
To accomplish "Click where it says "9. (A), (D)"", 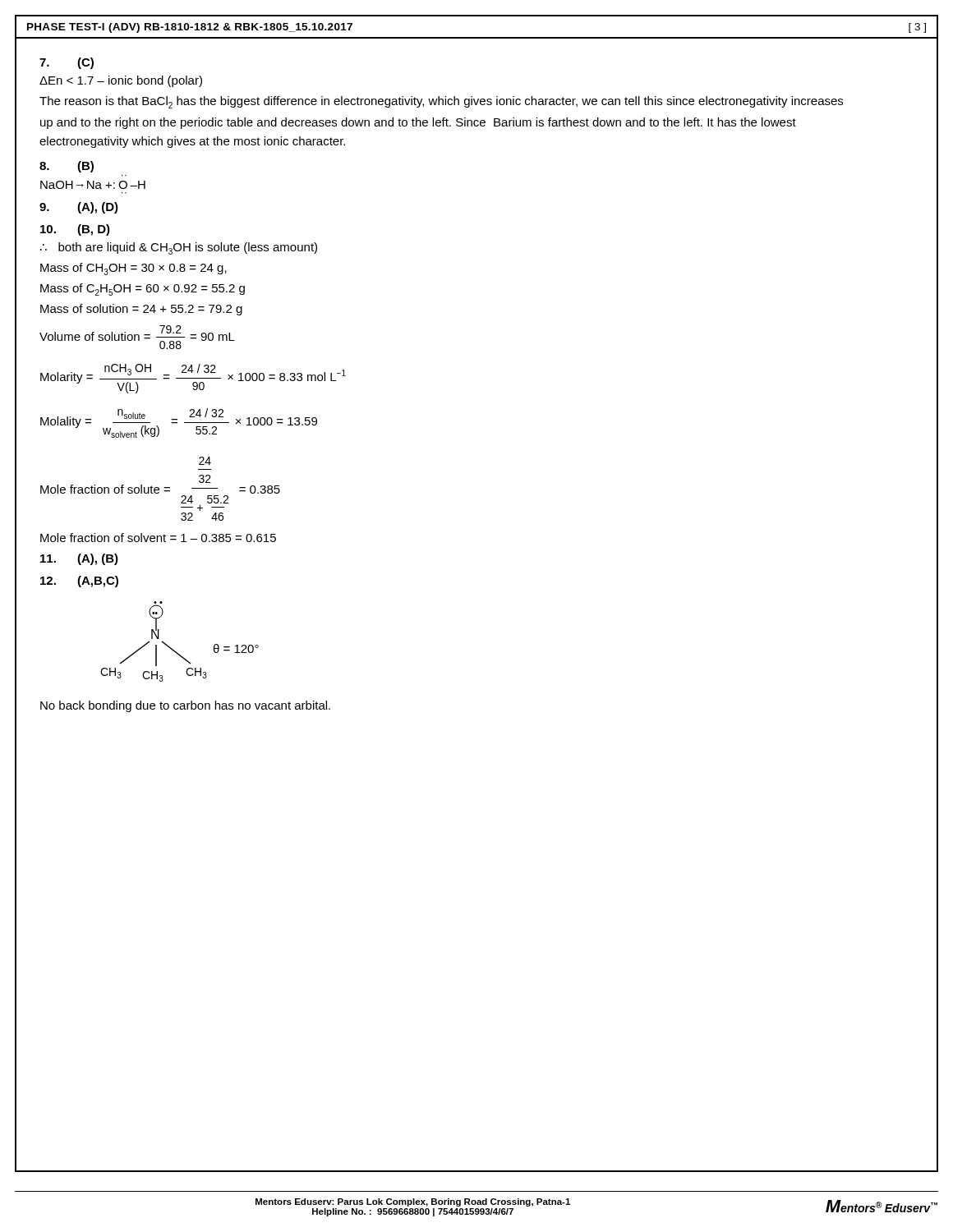I will tap(79, 208).
